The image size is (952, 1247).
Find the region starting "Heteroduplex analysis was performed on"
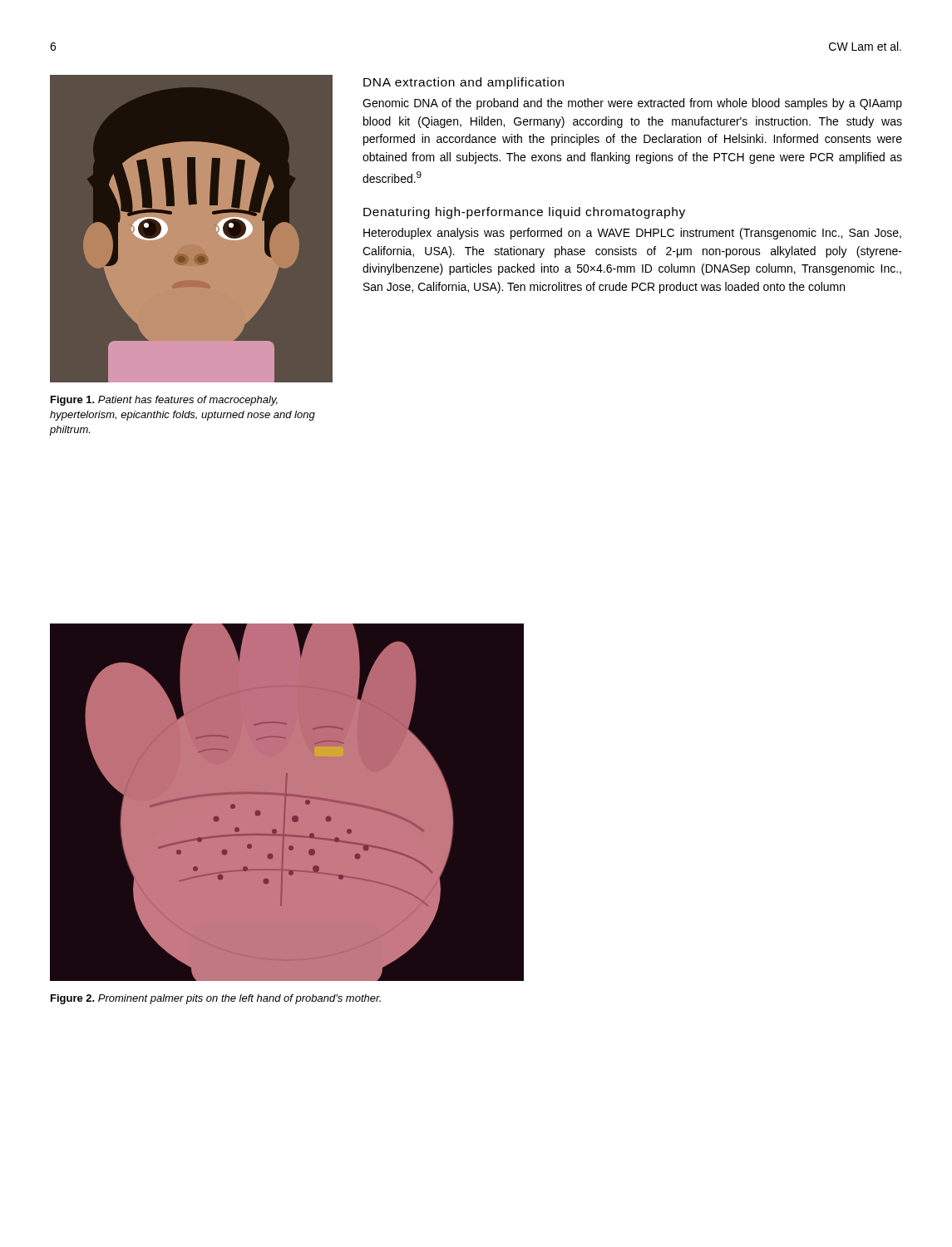tap(632, 260)
